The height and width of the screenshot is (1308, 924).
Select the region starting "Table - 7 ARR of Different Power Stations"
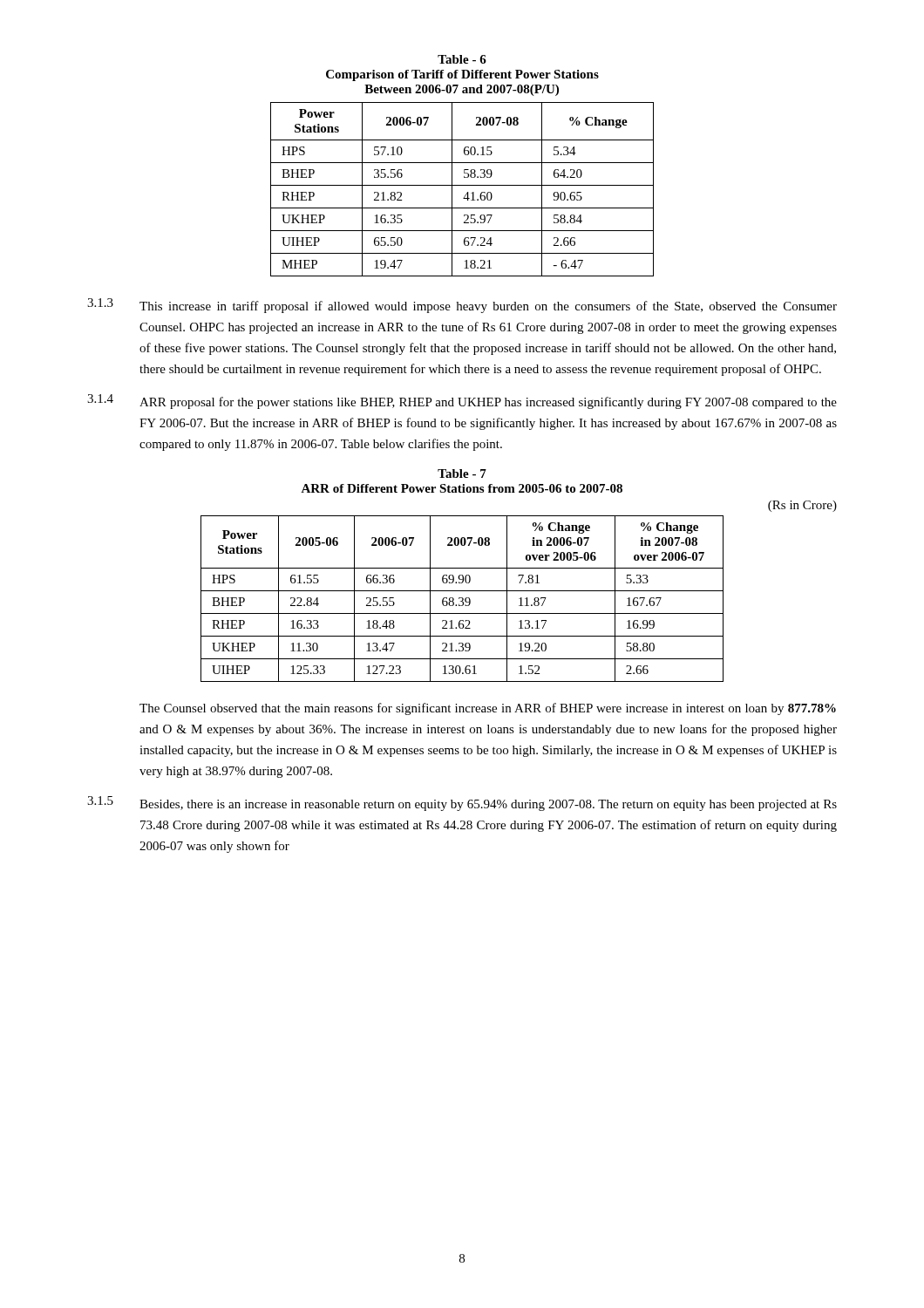(x=462, y=481)
